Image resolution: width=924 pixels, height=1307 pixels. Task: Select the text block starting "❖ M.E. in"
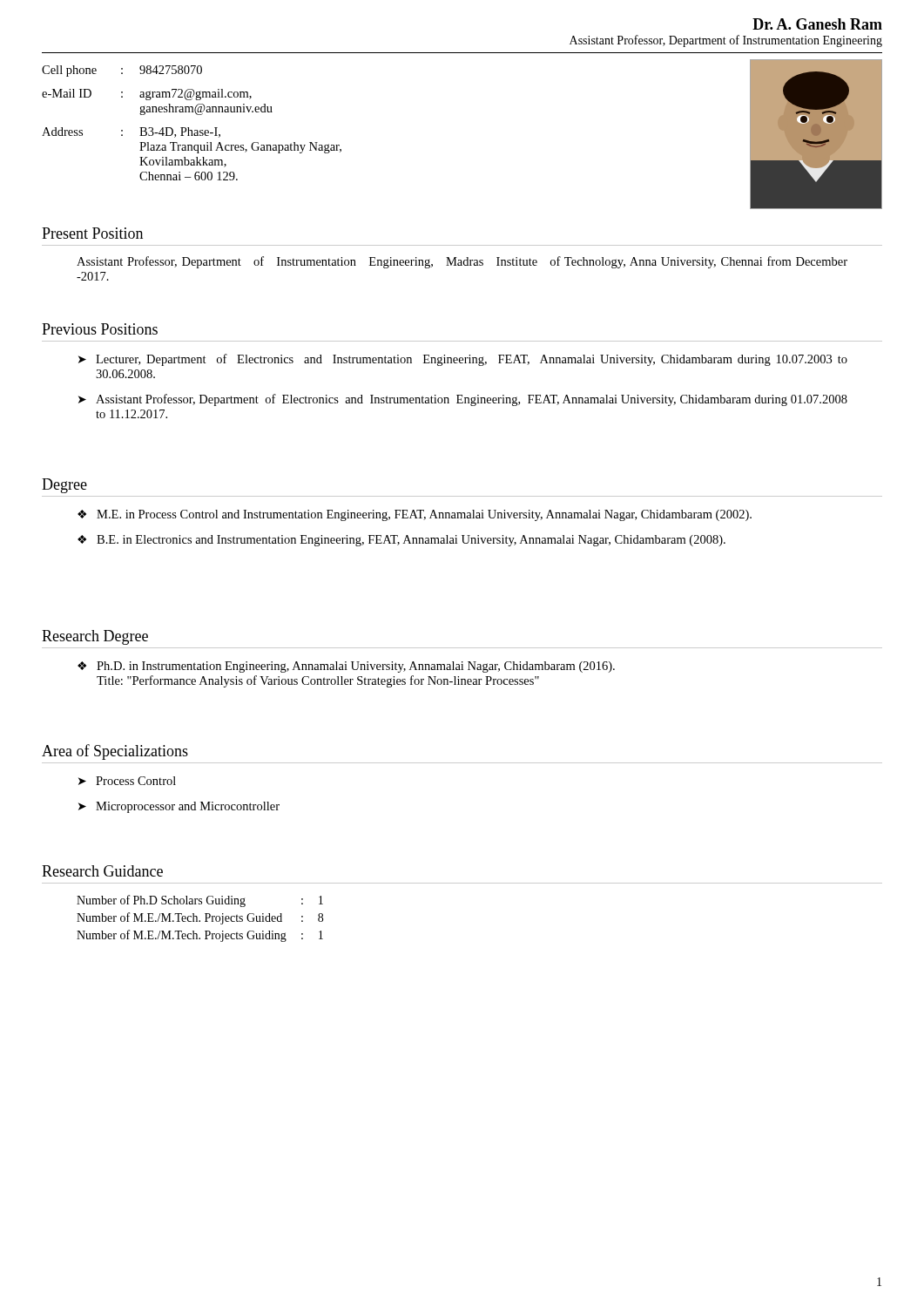coord(414,515)
